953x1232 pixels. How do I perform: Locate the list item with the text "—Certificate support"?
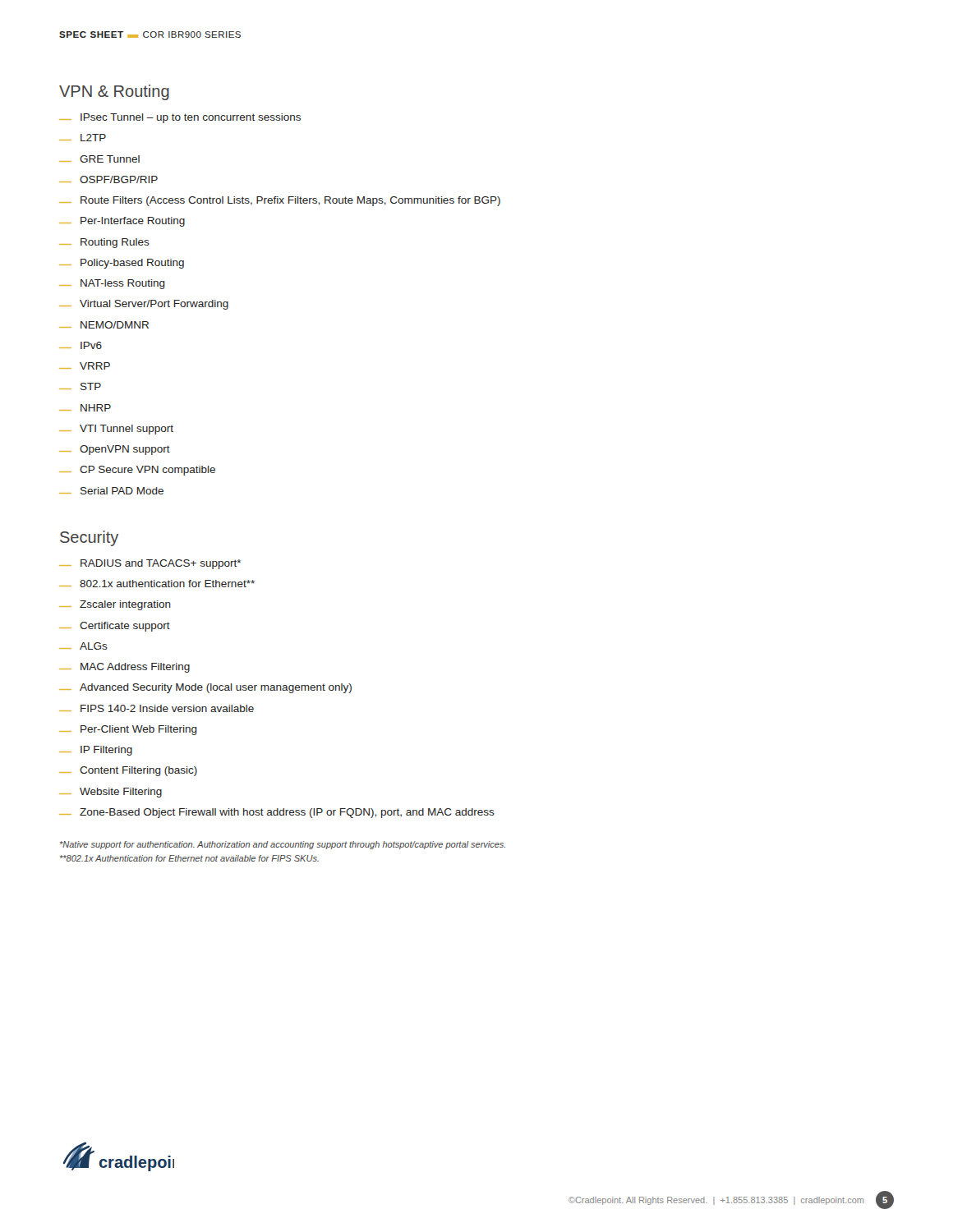114,627
